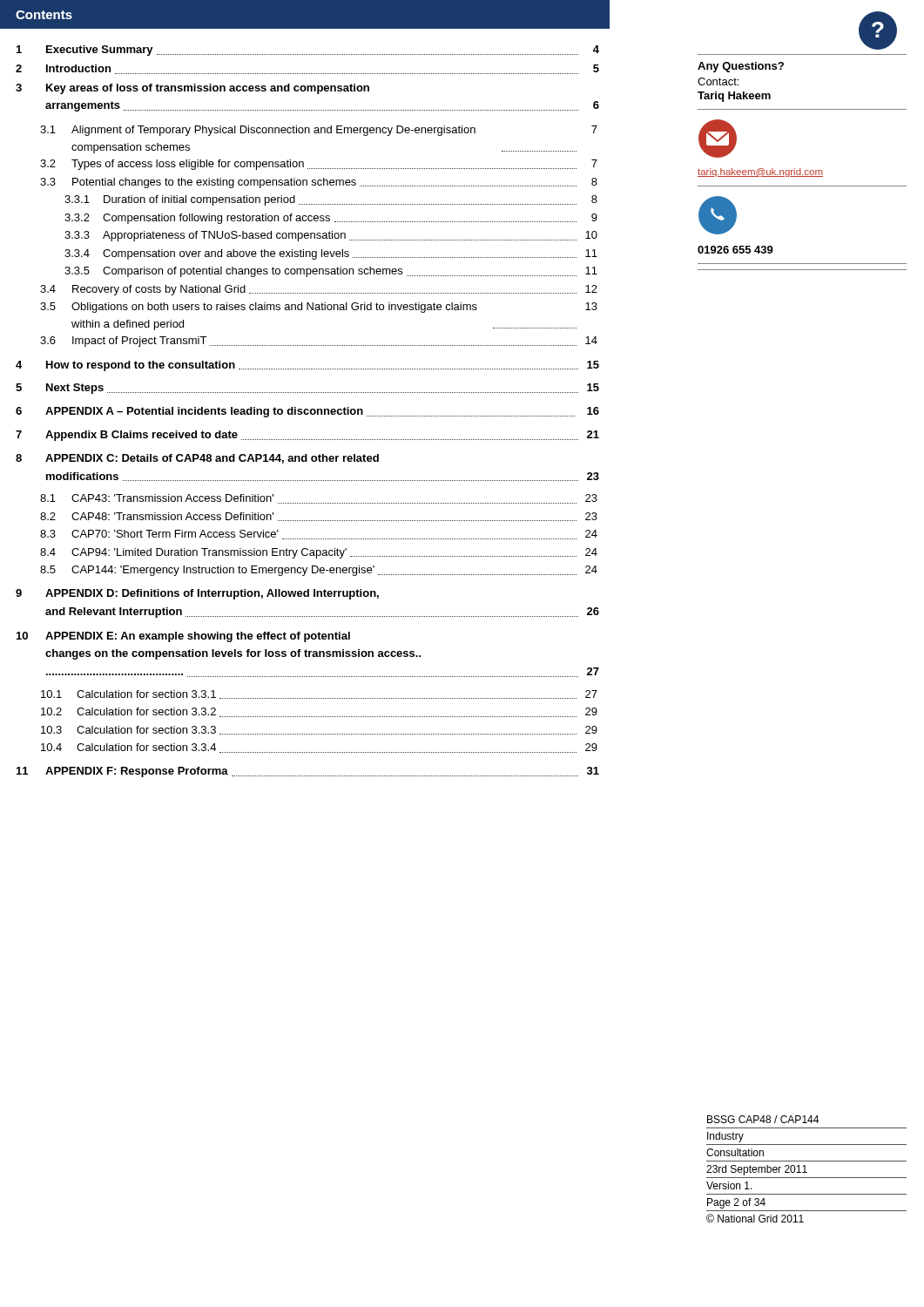Click on the text starting "3.5 Obligations on both users to raises"

pos(319,315)
